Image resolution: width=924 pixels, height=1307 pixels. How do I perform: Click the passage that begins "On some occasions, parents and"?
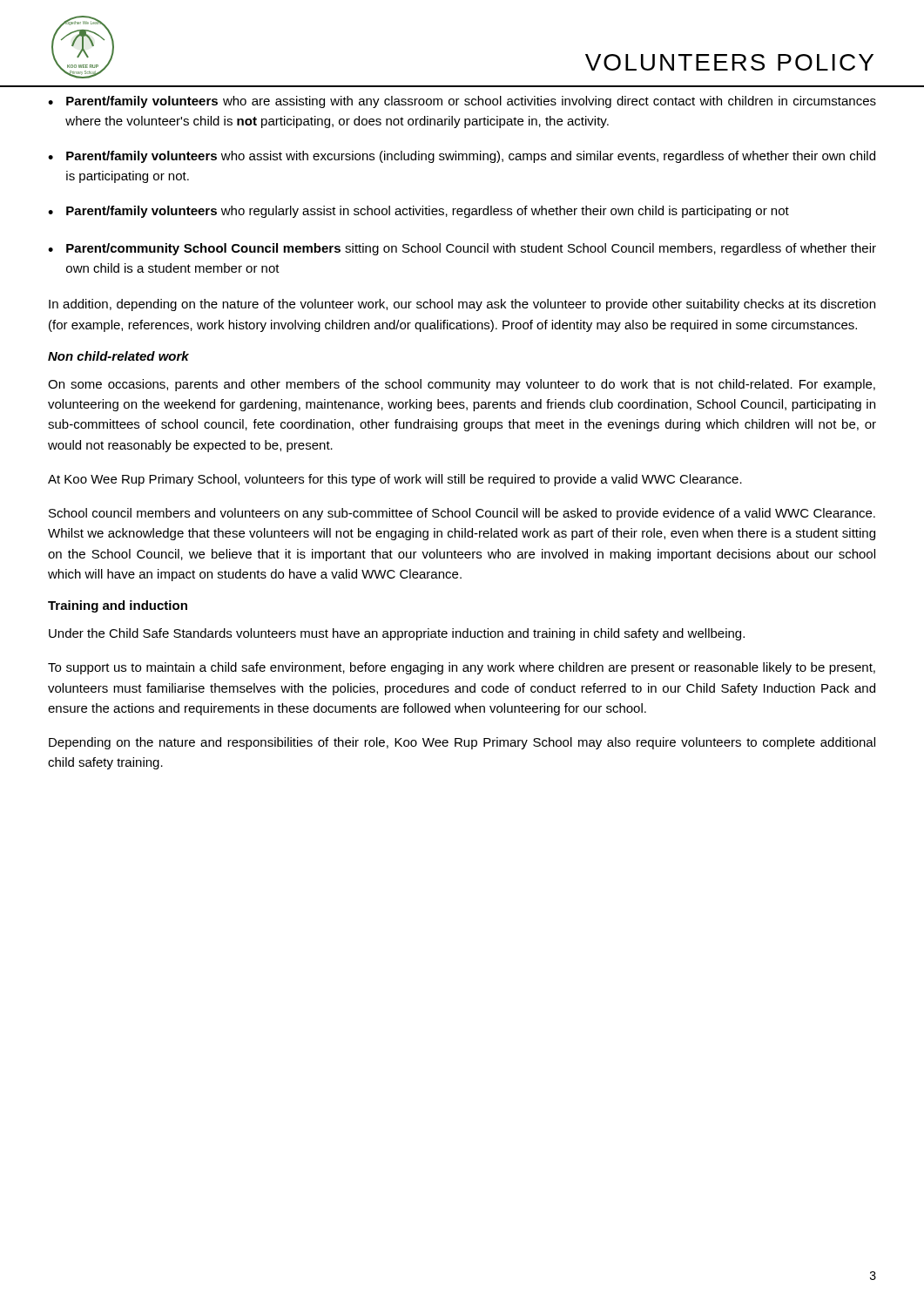click(x=462, y=414)
